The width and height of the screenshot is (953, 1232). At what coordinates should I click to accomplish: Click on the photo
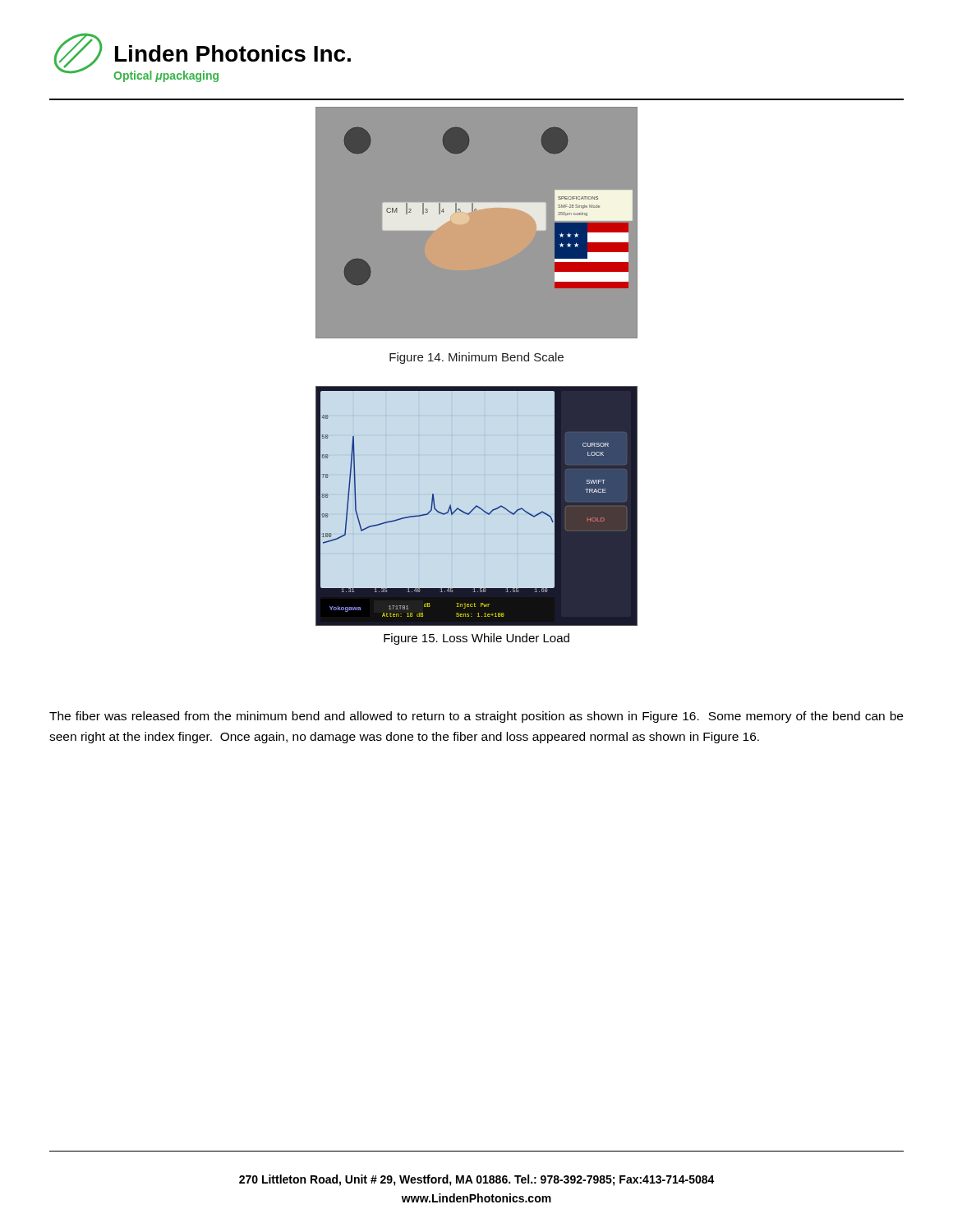click(x=476, y=223)
